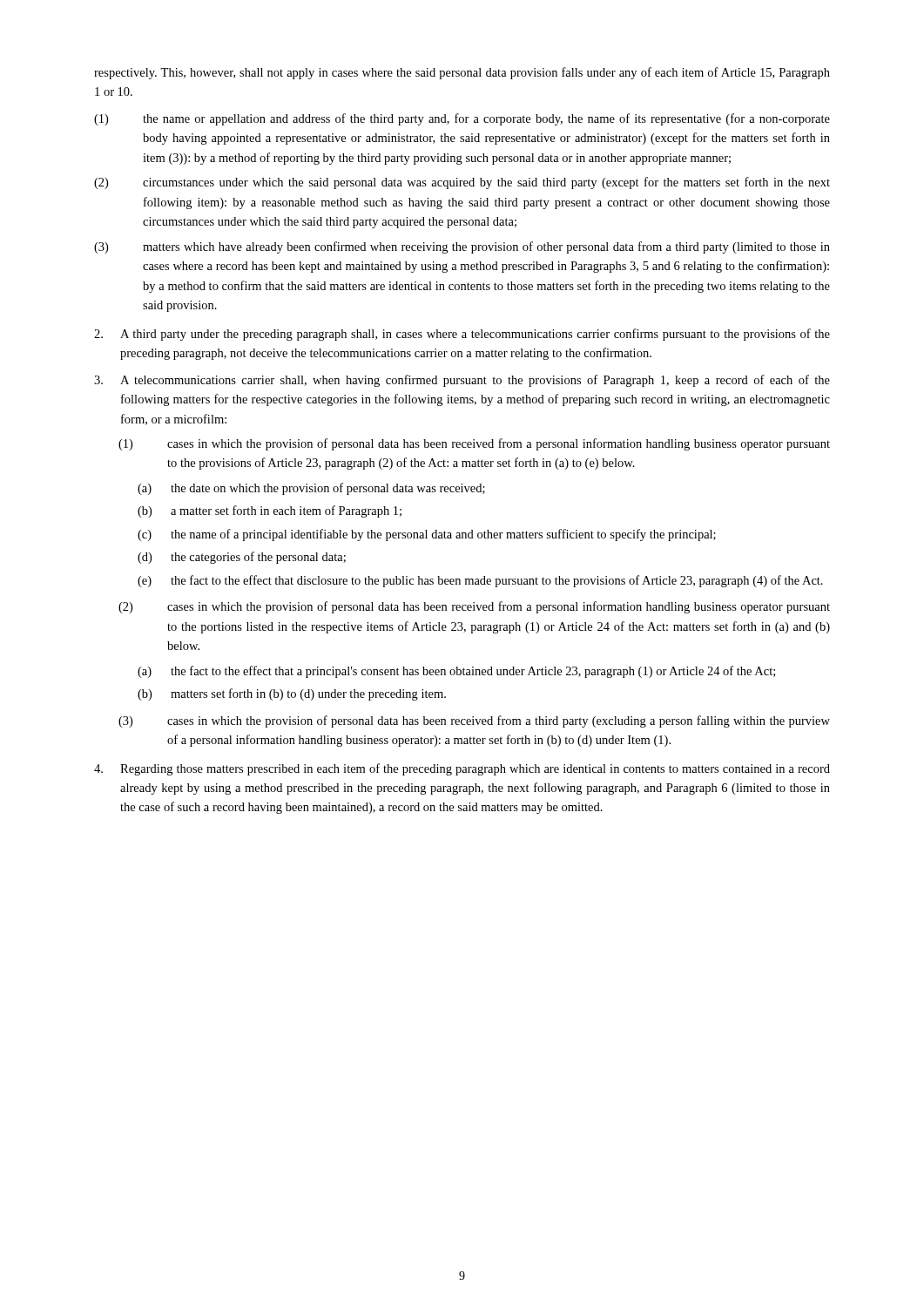Image resolution: width=924 pixels, height=1307 pixels.
Task: Navigate to the element starting "(b) a matter set forth in"
Action: [x=270, y=511]
